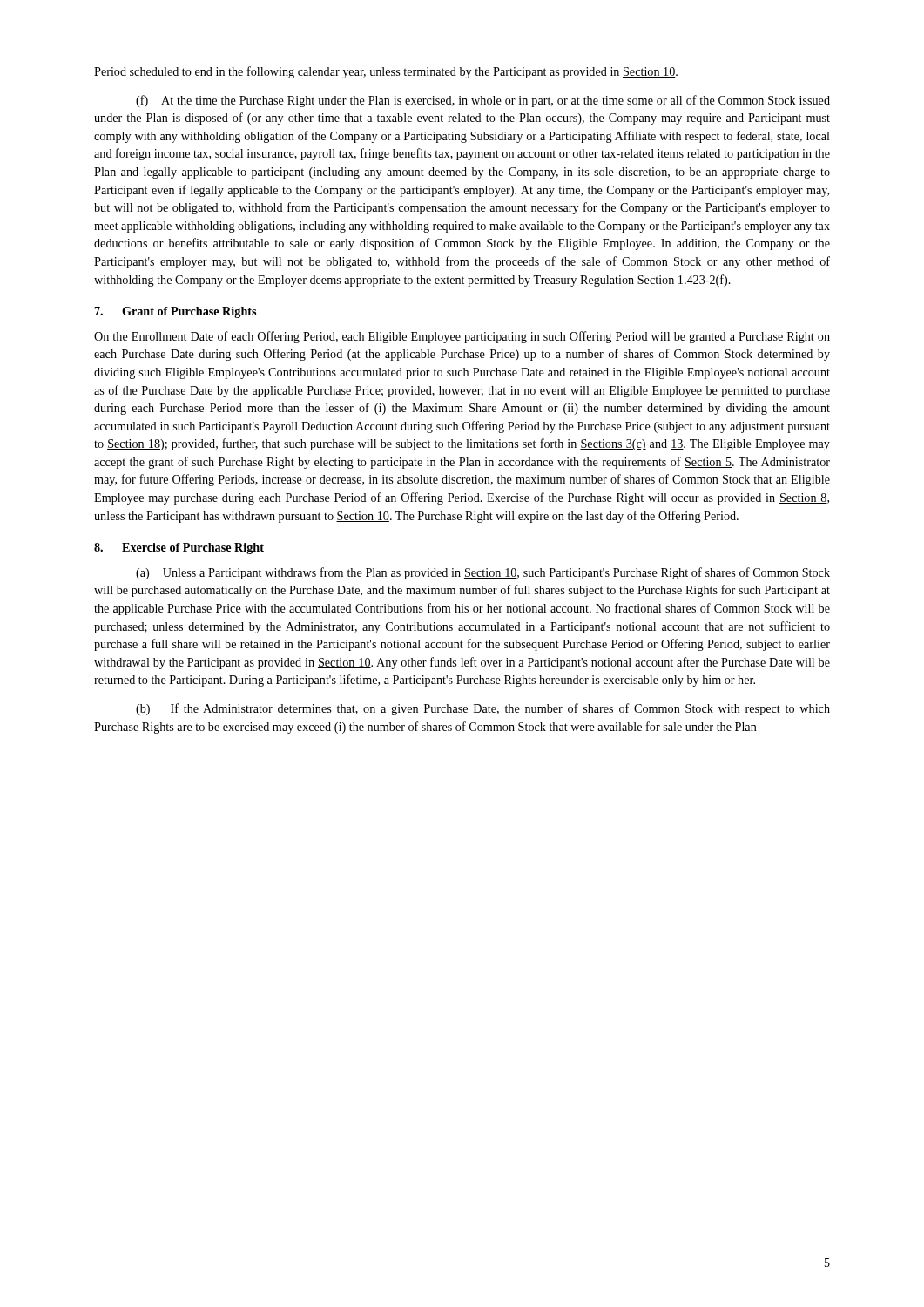The height and width of the screenshot is (1307, 924).
Task: Select the region starting "(b) If the Administrator determines"
Action: click(462, 717)
